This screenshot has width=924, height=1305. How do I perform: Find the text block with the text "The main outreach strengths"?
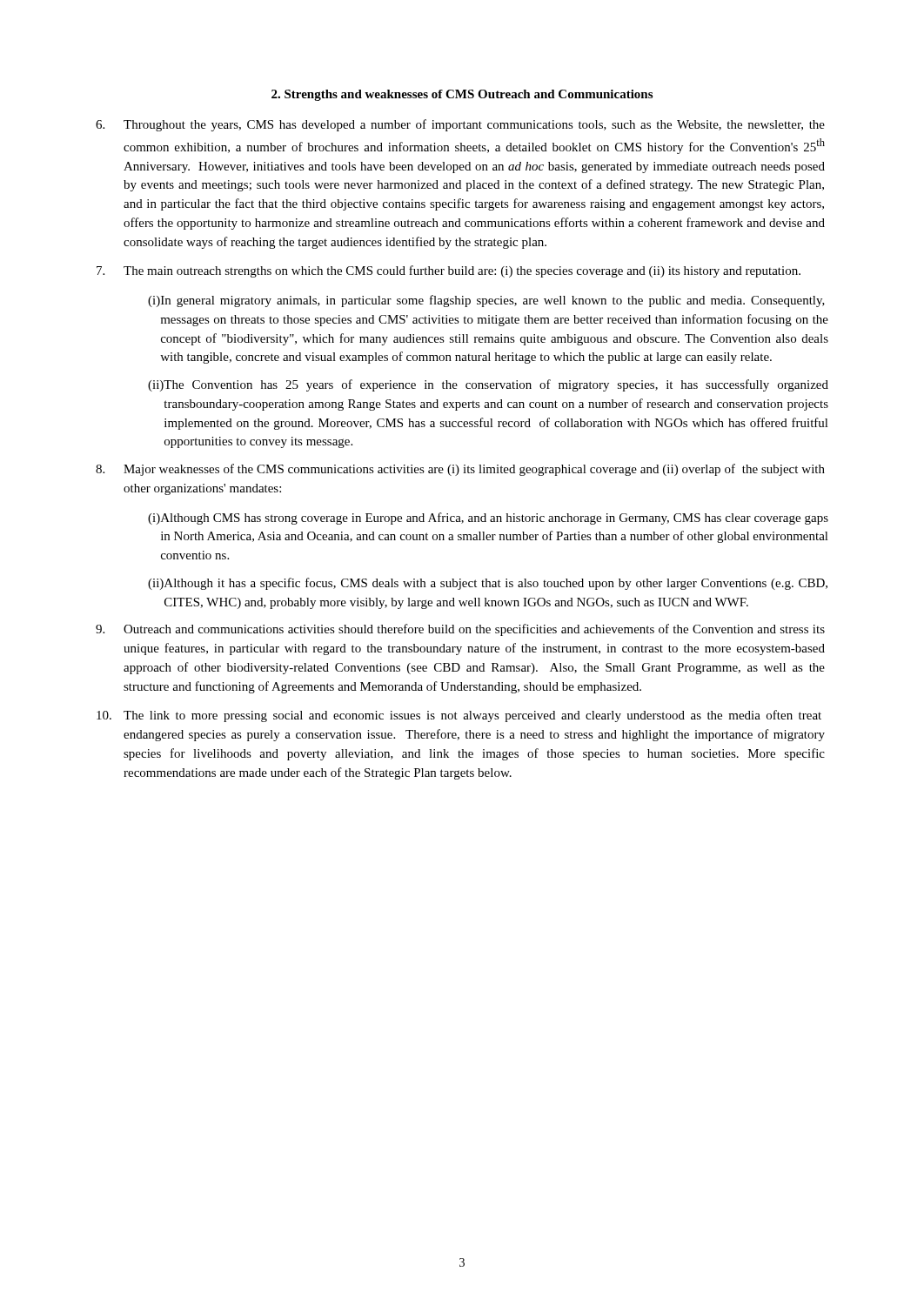(460, 272)
